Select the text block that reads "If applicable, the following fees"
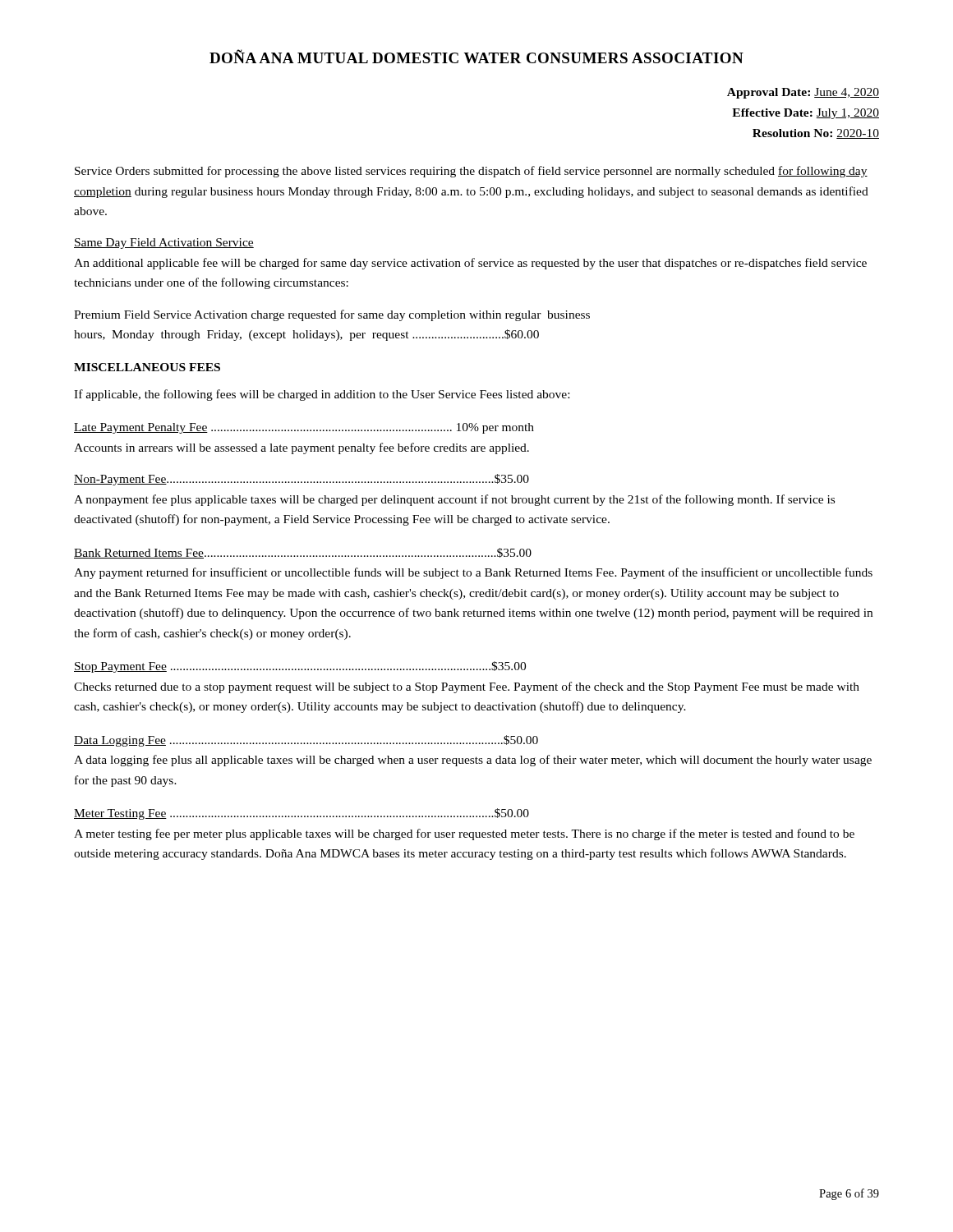 pos(322,394)
